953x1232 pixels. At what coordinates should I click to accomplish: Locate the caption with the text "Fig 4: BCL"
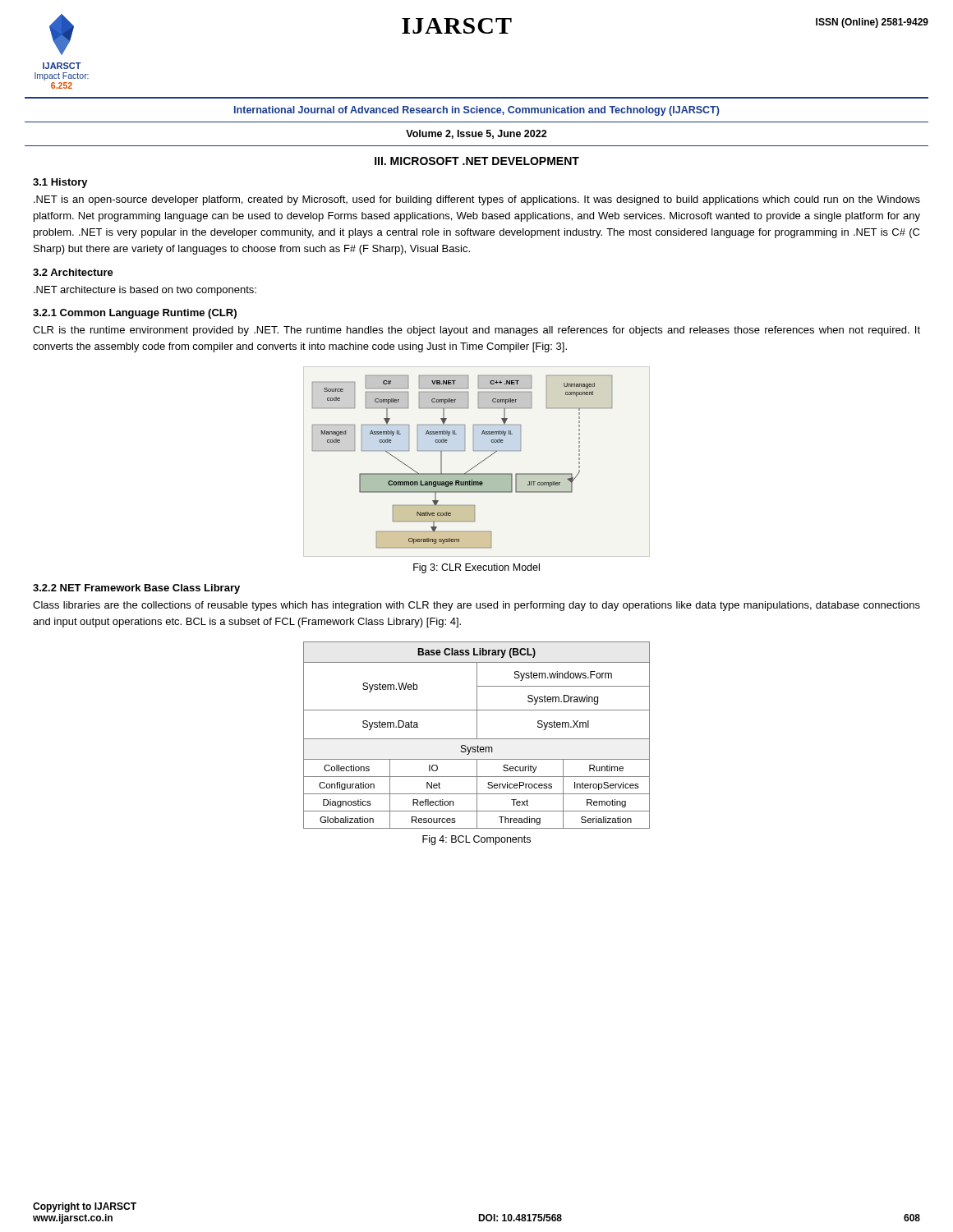[476, 840]
